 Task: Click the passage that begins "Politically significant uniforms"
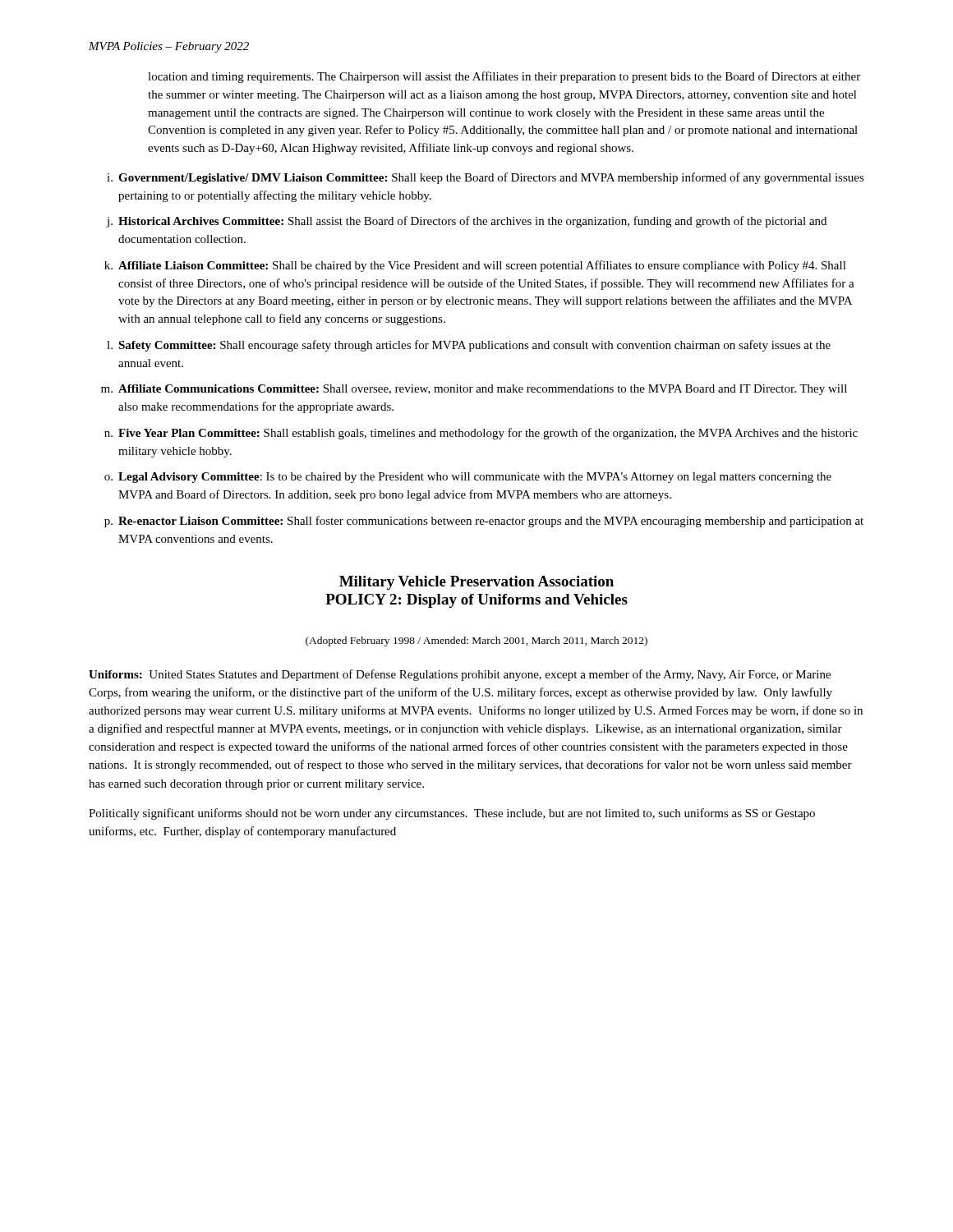click(x=452, y=822)
